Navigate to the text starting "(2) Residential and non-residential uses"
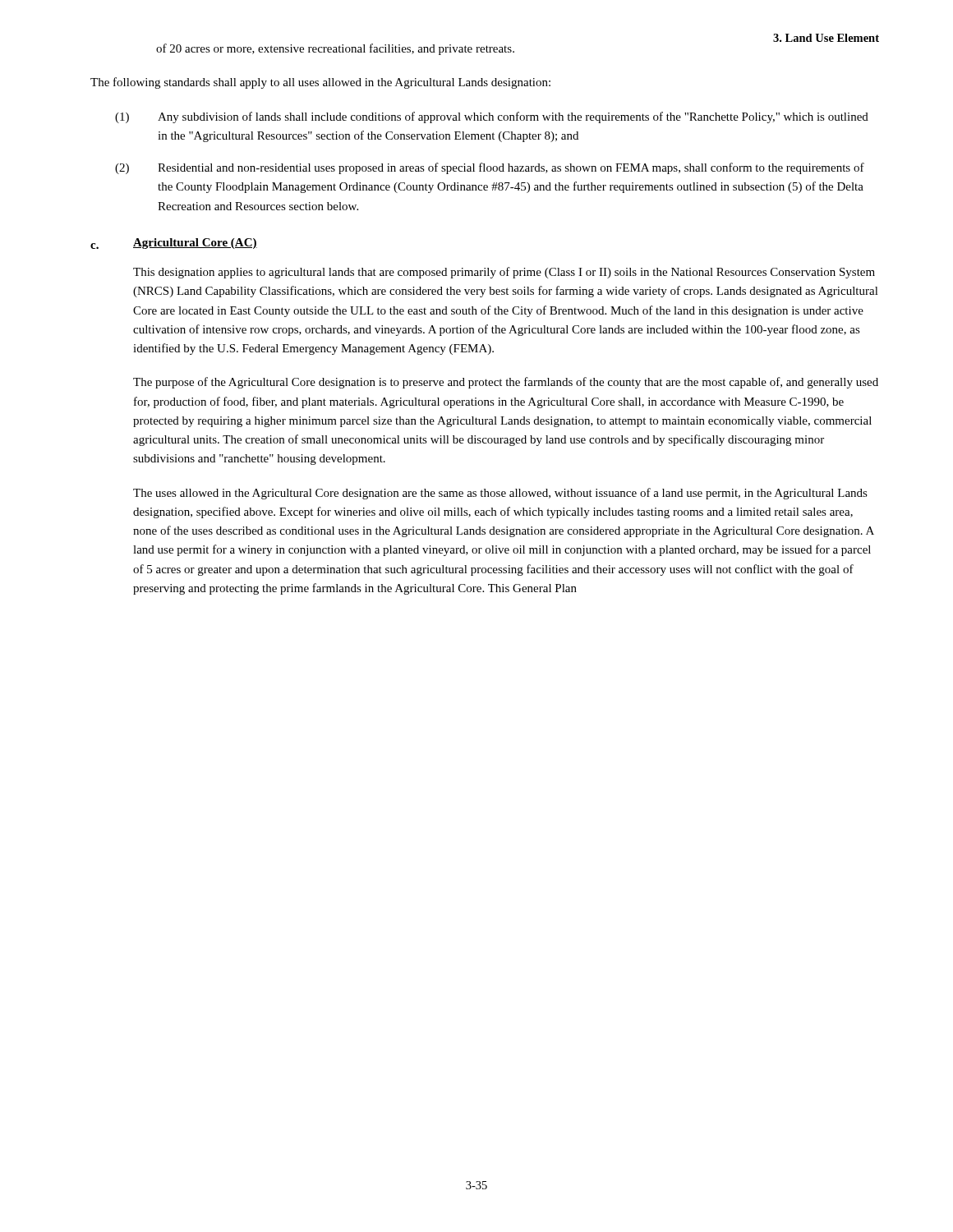953x1232 pixels. (x=497, y=187)
